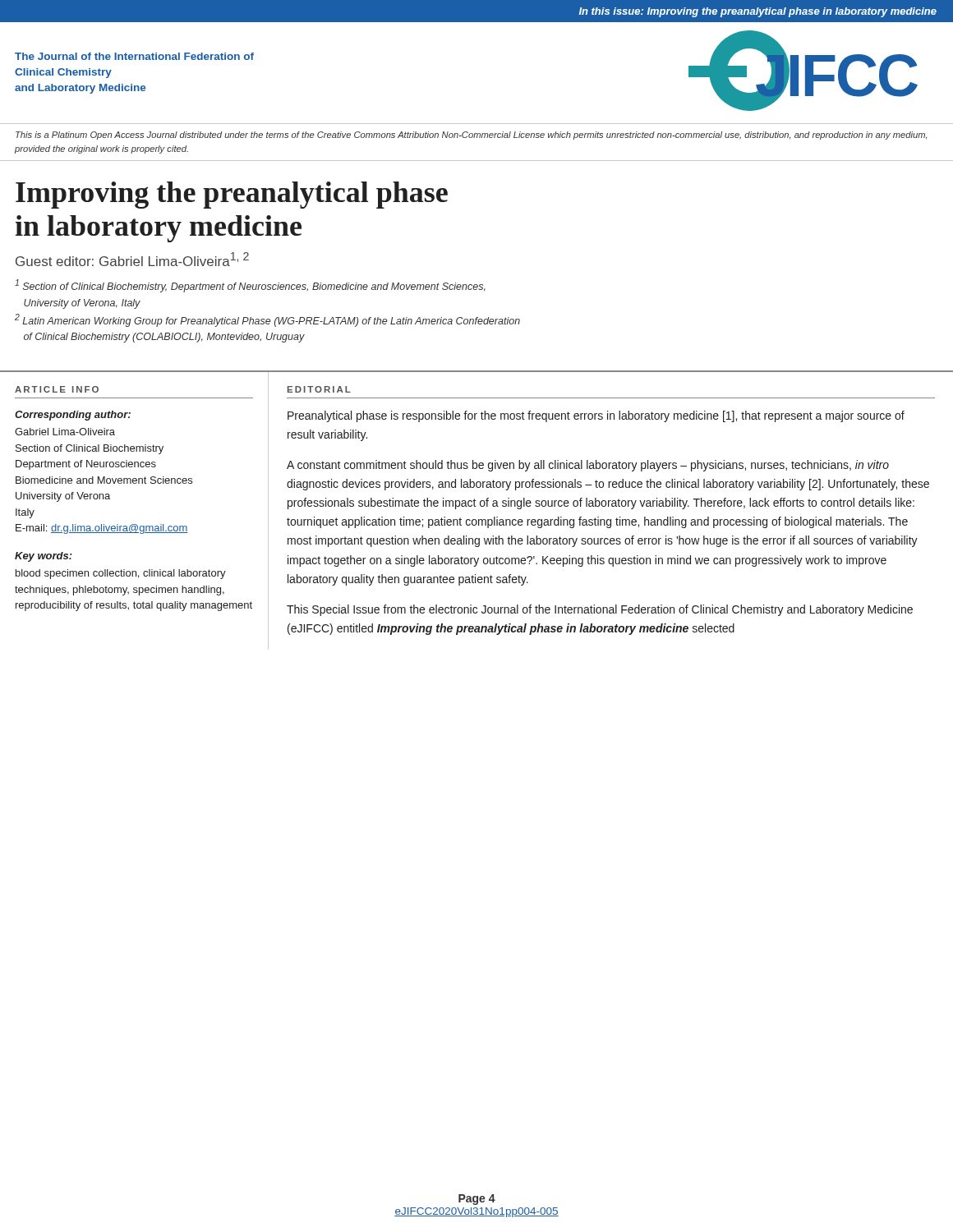The width and height of the screenshot is (953, 1232).
Task: Point to the text starting "Guest editor: Gabriel Lima-Oliveira1,"
Action: pos(132,260)
